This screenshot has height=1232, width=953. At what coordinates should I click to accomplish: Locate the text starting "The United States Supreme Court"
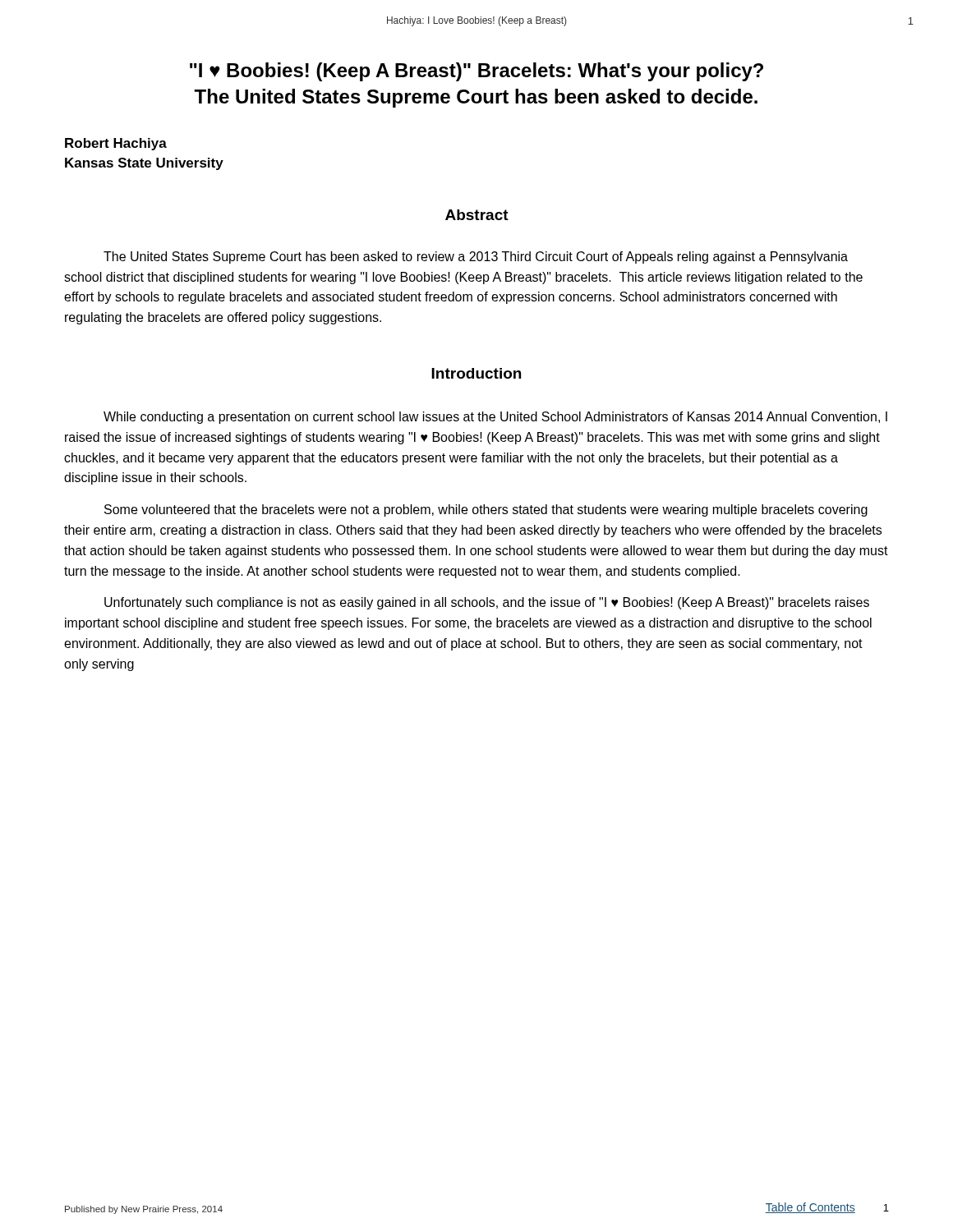(x=476, y=288)
